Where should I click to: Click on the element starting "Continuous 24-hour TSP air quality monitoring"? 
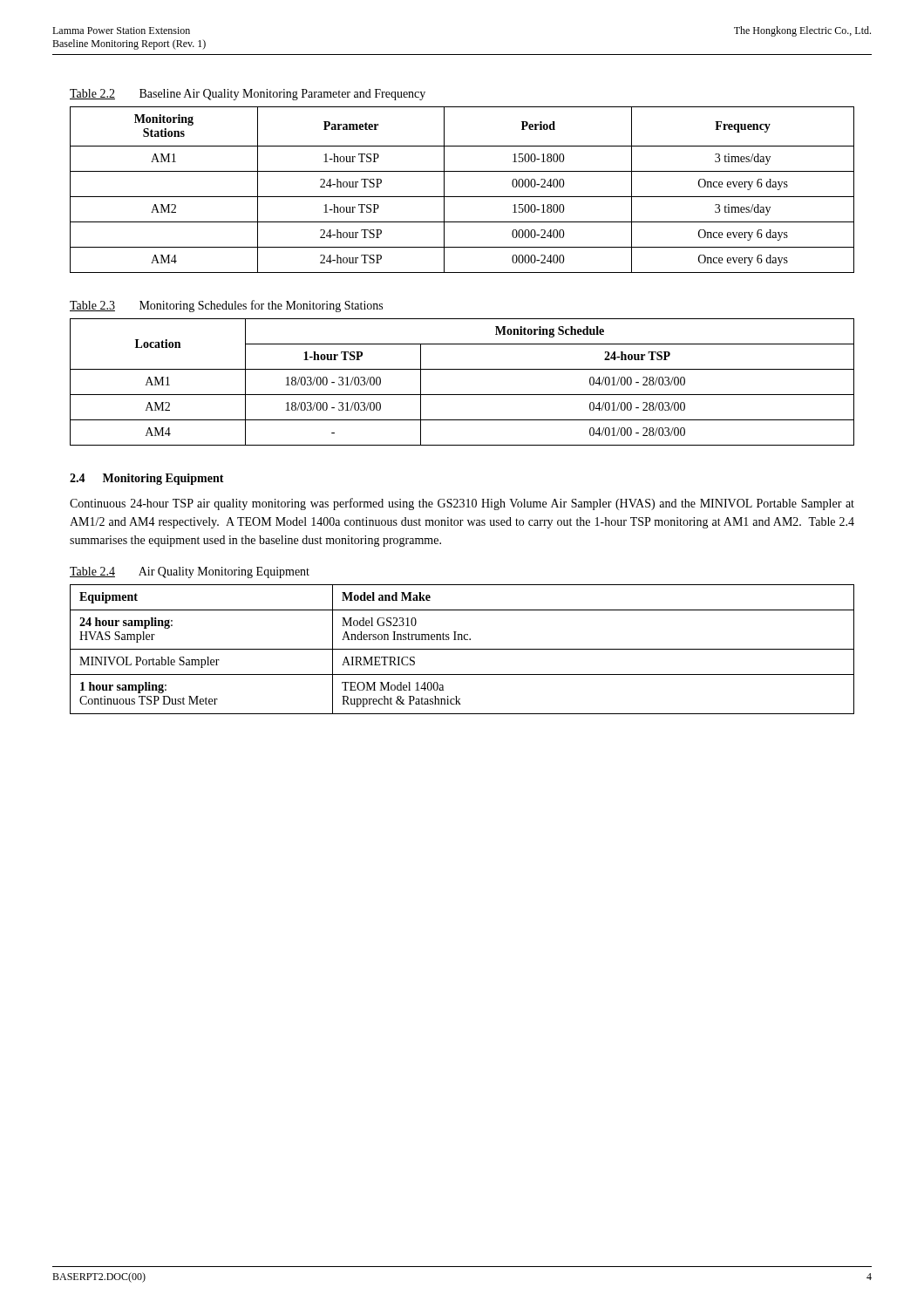(x=462, y=522)
